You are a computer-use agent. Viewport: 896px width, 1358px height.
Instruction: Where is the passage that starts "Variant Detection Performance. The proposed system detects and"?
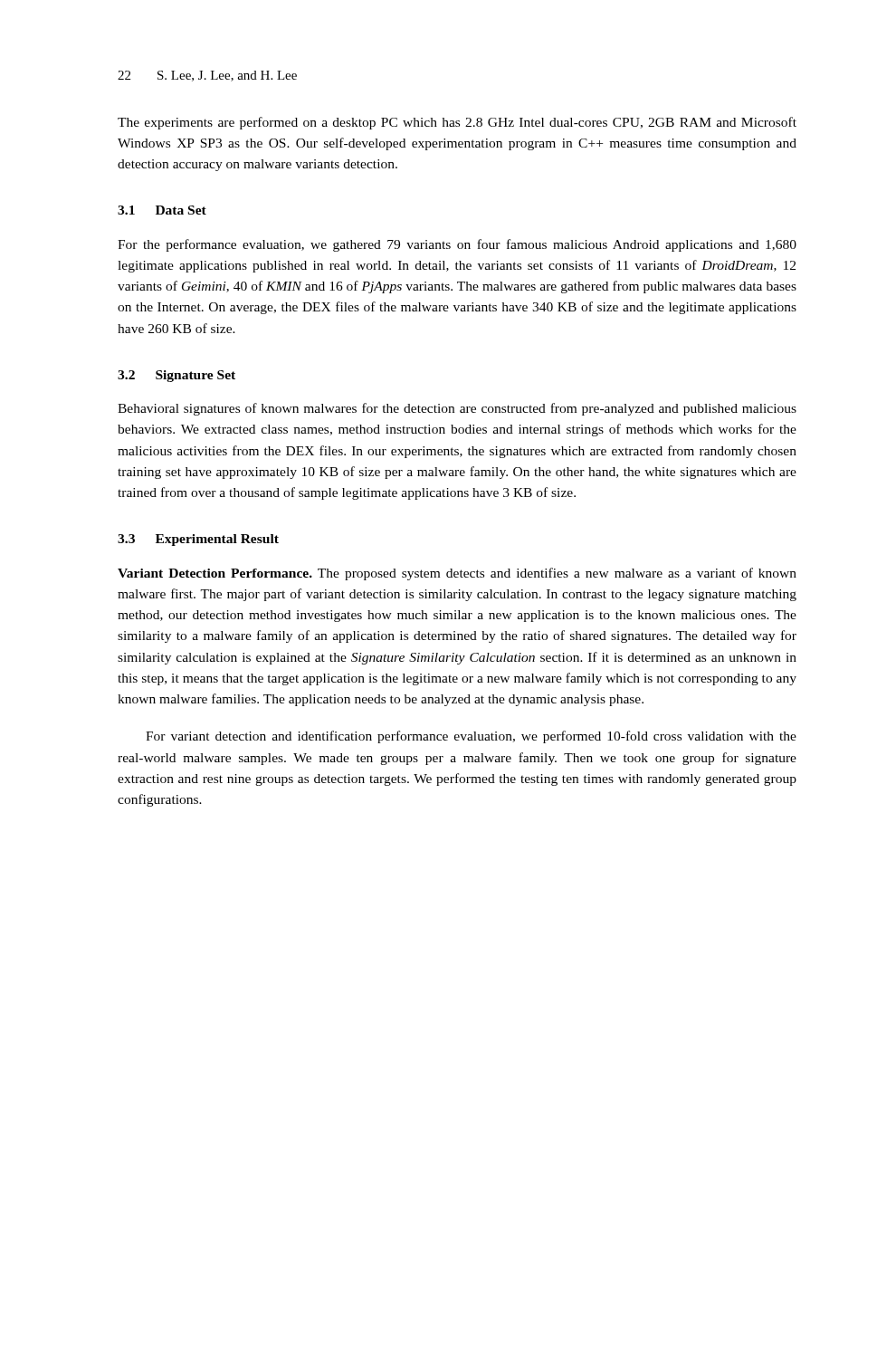(x=457, y=635)
